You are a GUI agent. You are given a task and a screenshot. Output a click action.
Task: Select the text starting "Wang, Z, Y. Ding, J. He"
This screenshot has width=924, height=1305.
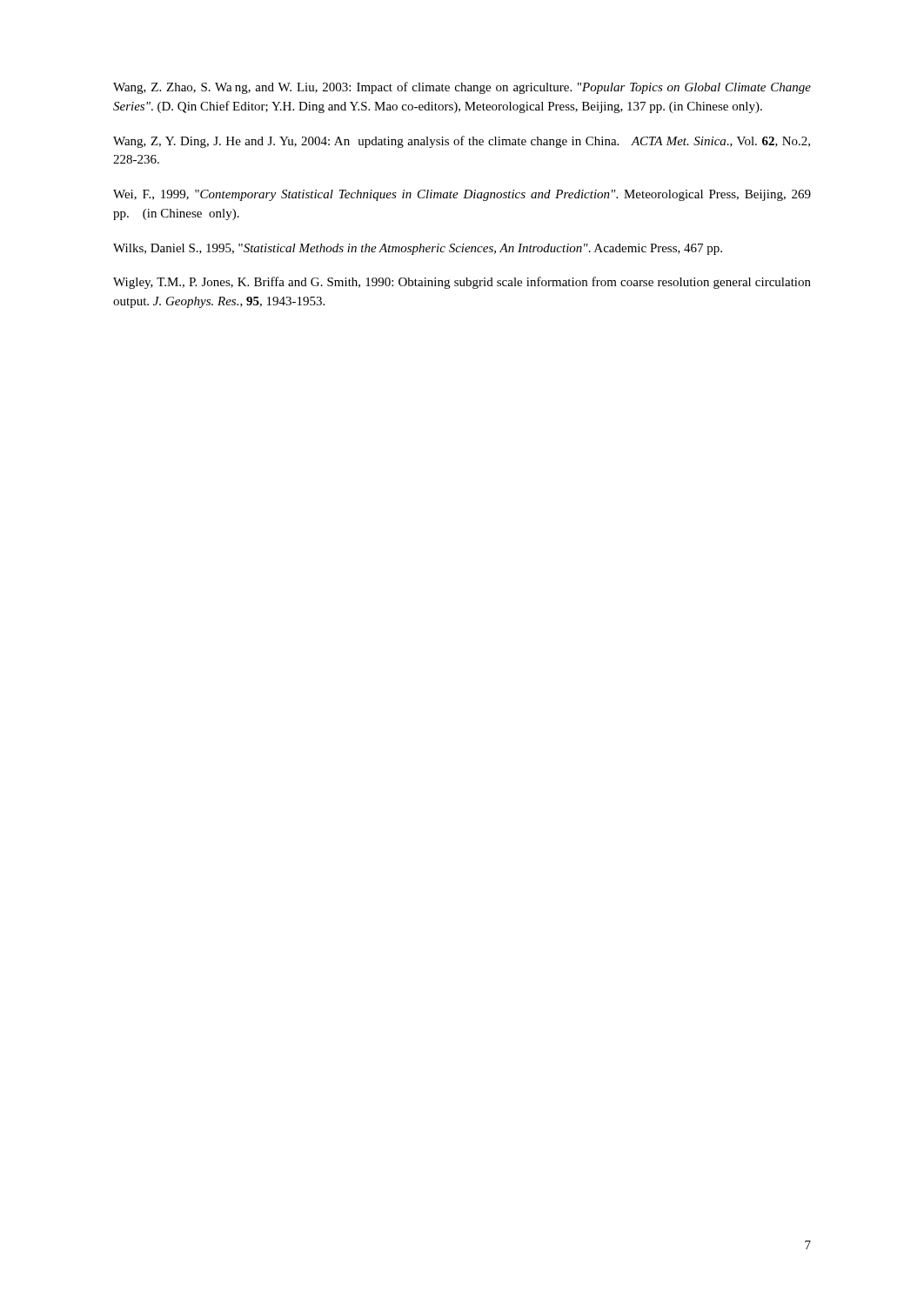462,150
